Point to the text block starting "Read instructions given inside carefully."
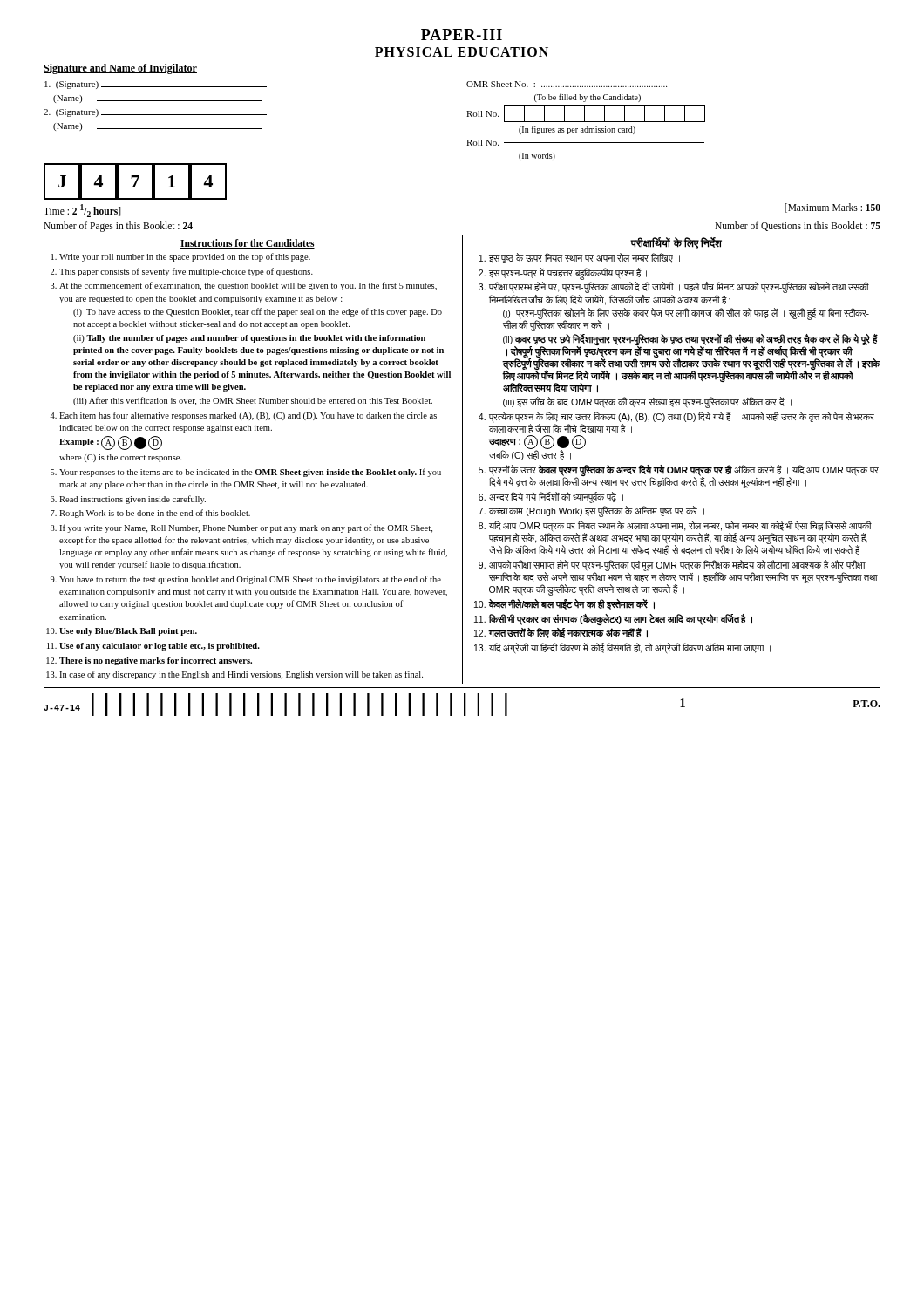Screen dimensions: 1308x924 (x=133, y=499)
